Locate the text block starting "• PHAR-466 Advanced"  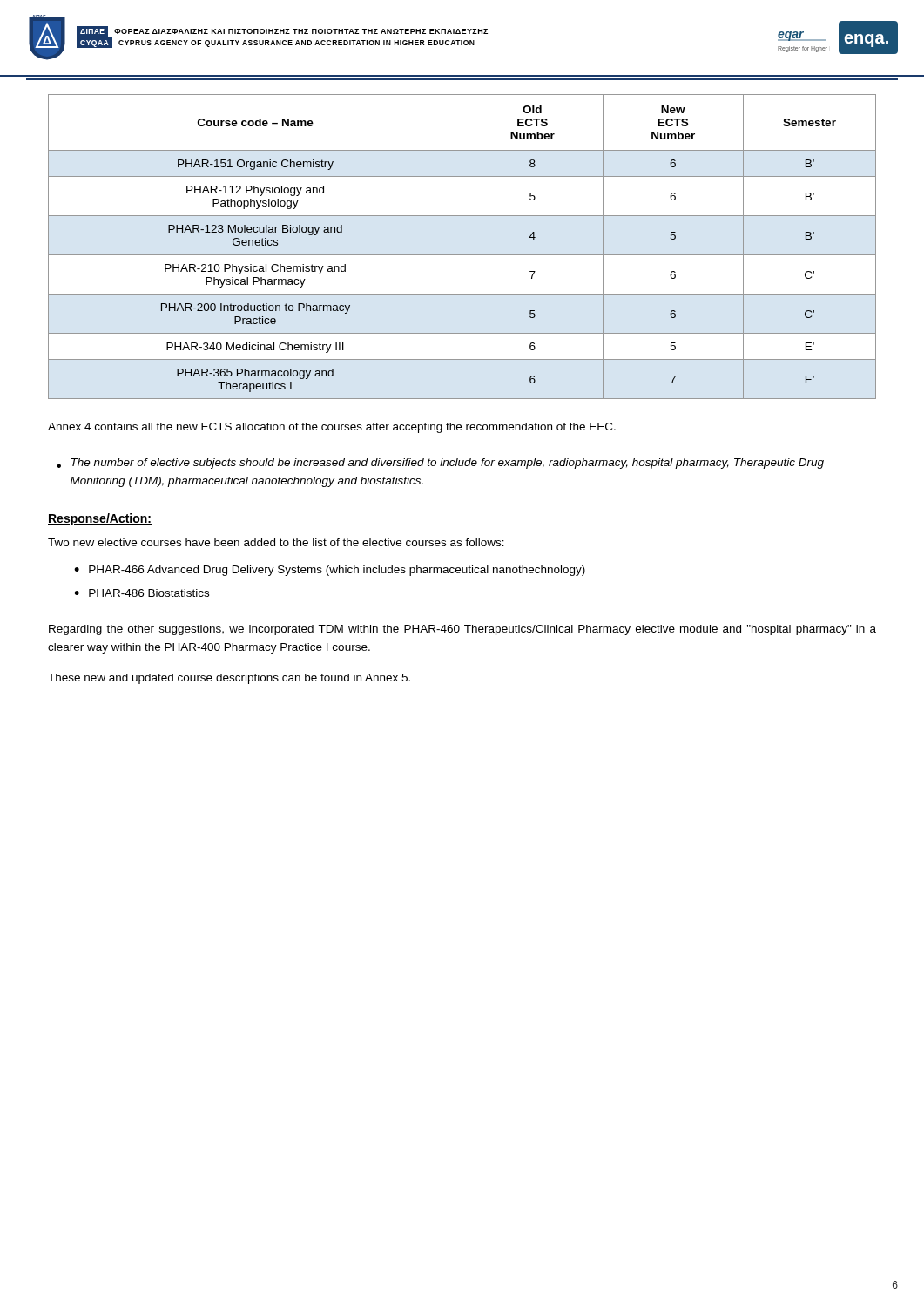coord(330,570)
